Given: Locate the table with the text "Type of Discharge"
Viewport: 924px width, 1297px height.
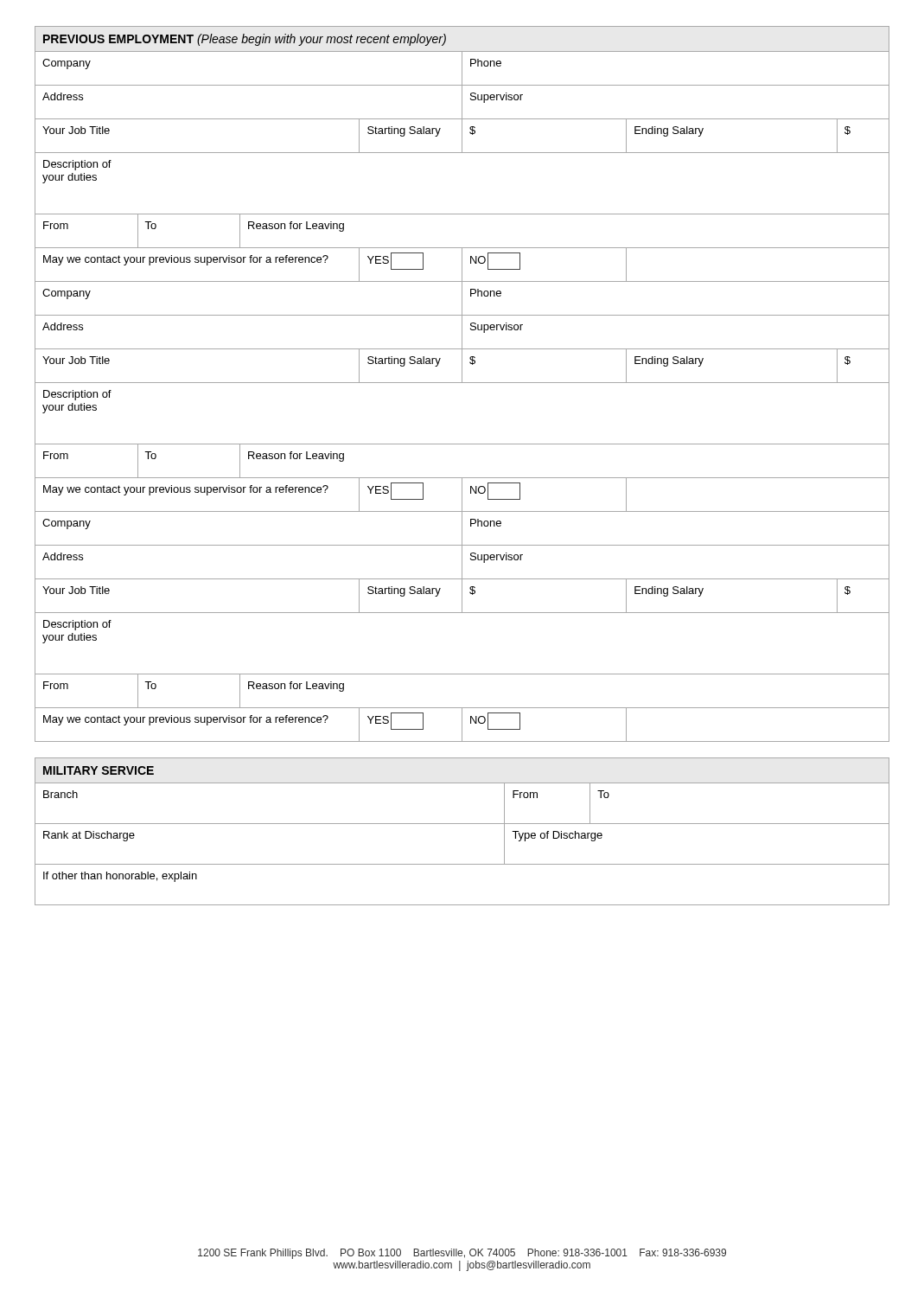Looking at the screenshot, I should click(x=462, y=831).
